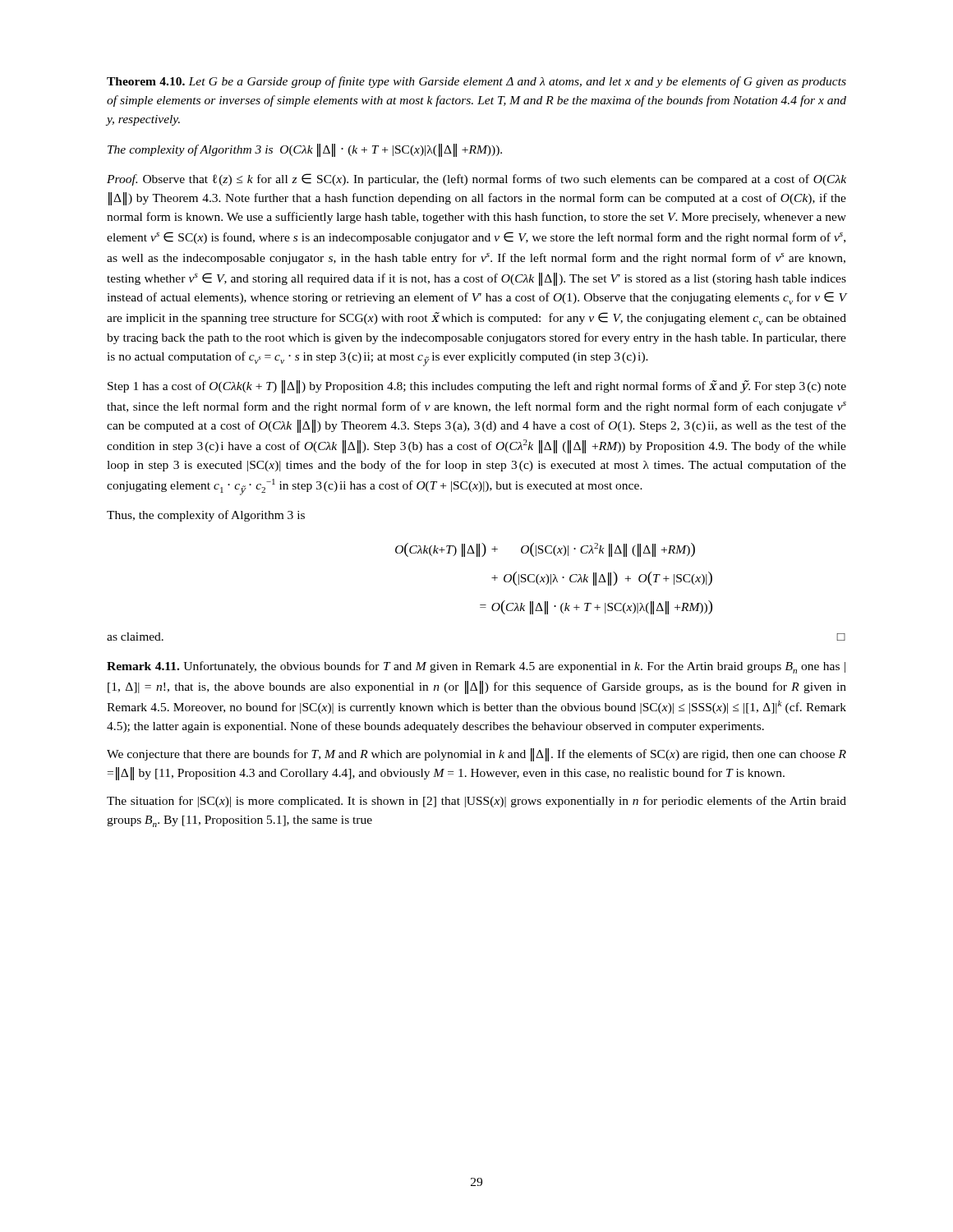Point to the block beginning "Step 1 has a cost of"
The height and width of the screenshot is (1232, 953).
pos(476,437)
